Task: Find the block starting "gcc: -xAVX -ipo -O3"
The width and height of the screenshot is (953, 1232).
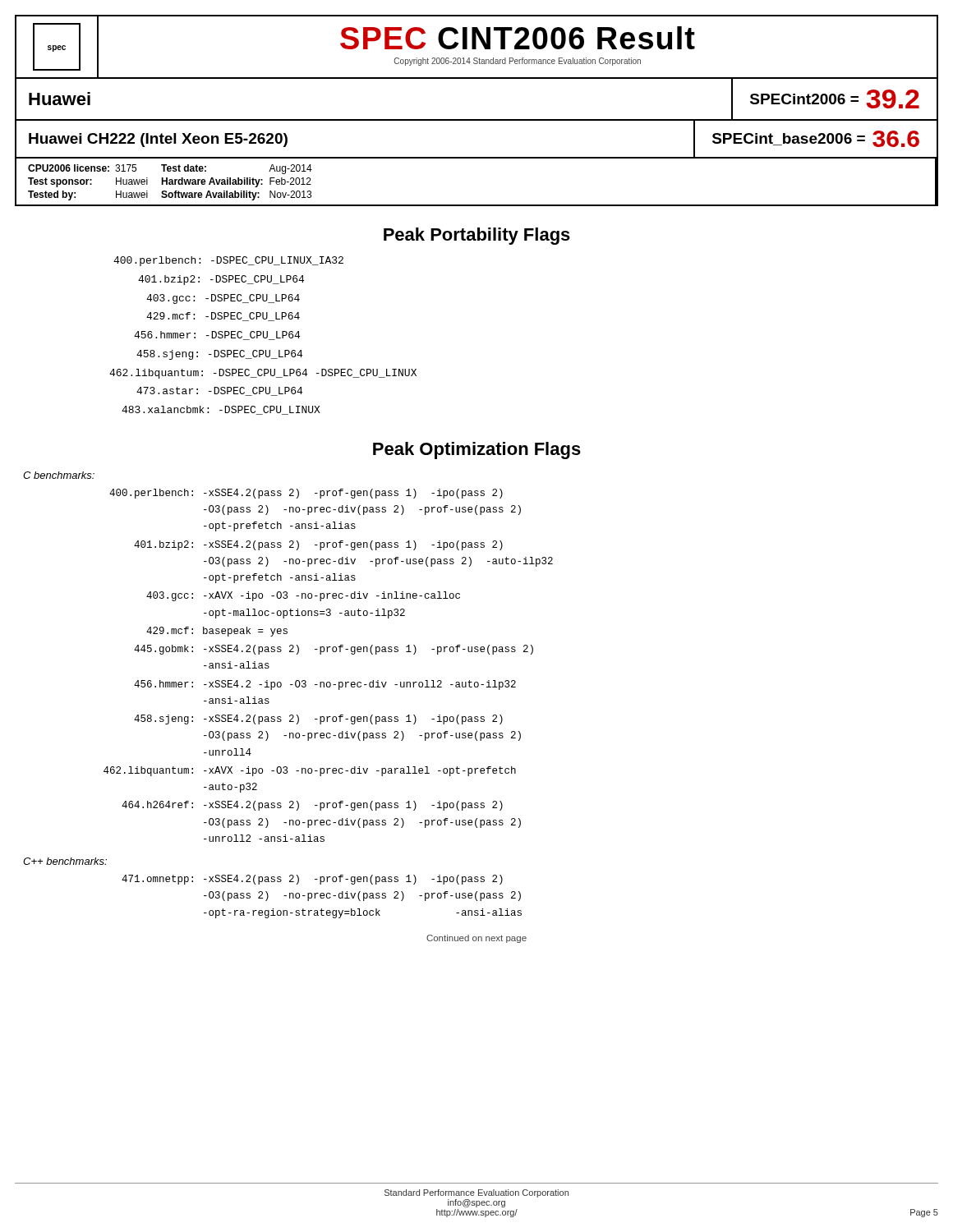Action: pyautogui.click(x=303, y=596)
